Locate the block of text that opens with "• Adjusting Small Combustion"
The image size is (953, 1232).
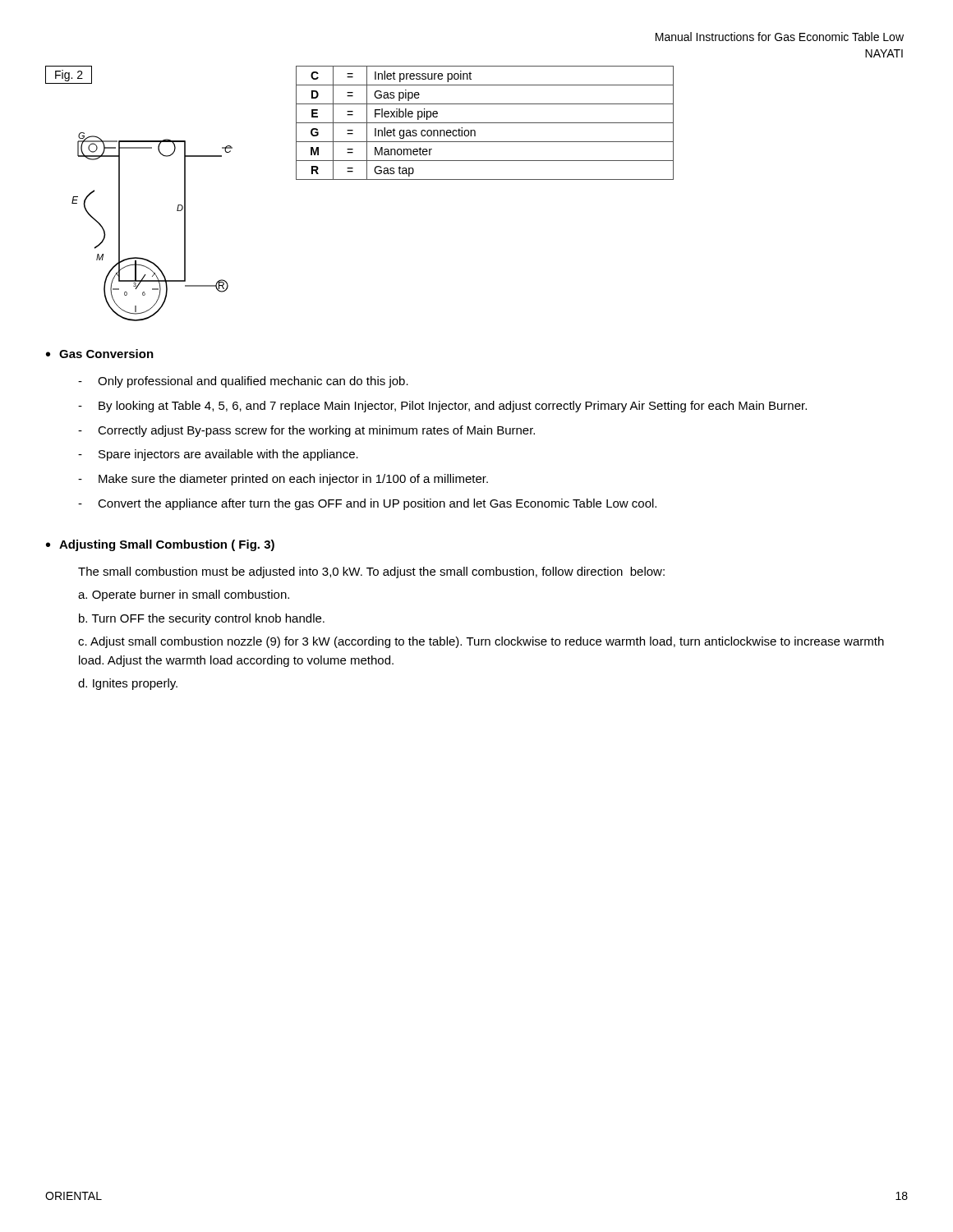160,545
